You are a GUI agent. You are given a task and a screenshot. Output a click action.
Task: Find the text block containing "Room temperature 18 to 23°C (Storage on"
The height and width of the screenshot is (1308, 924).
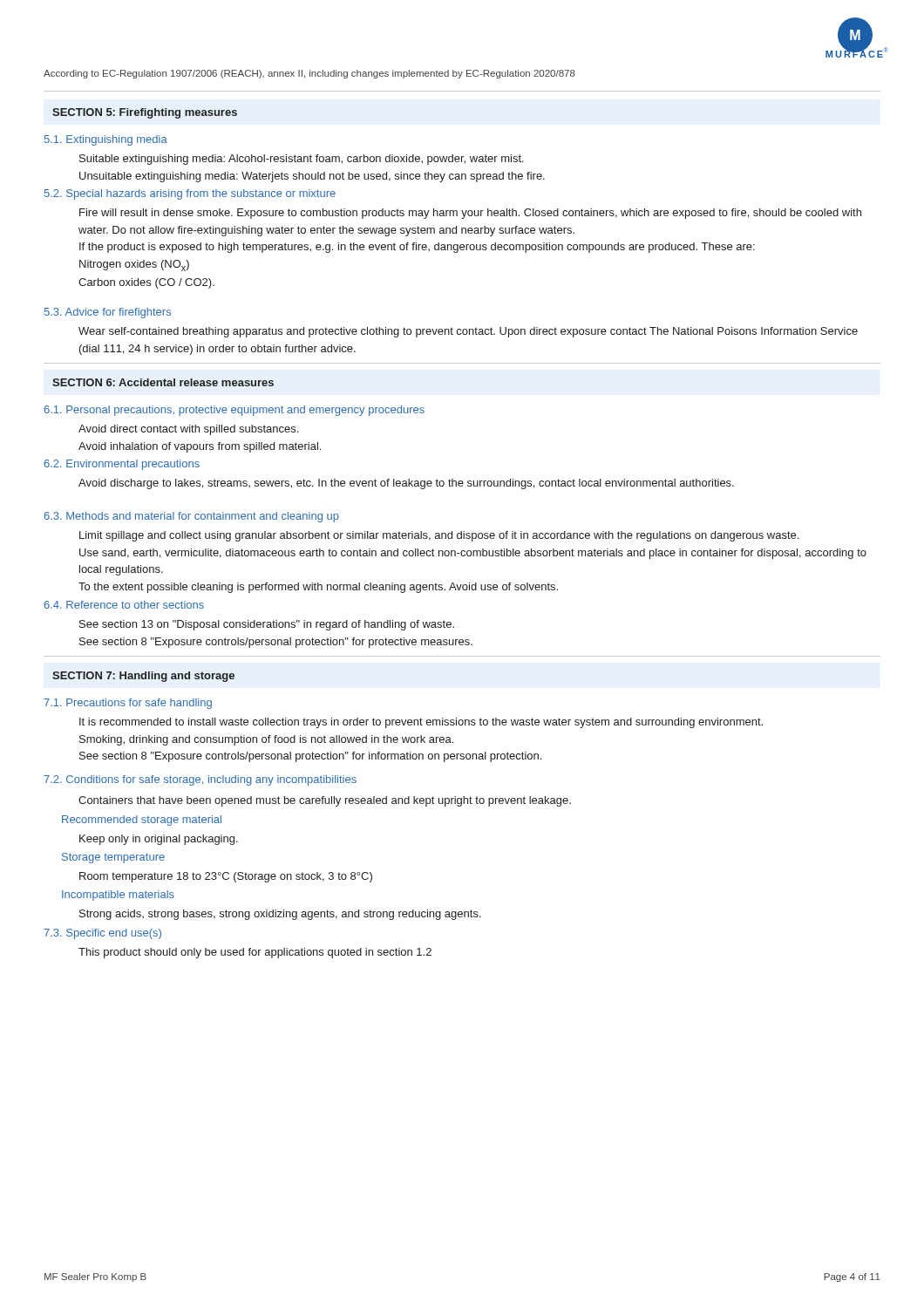click(226, 876)
